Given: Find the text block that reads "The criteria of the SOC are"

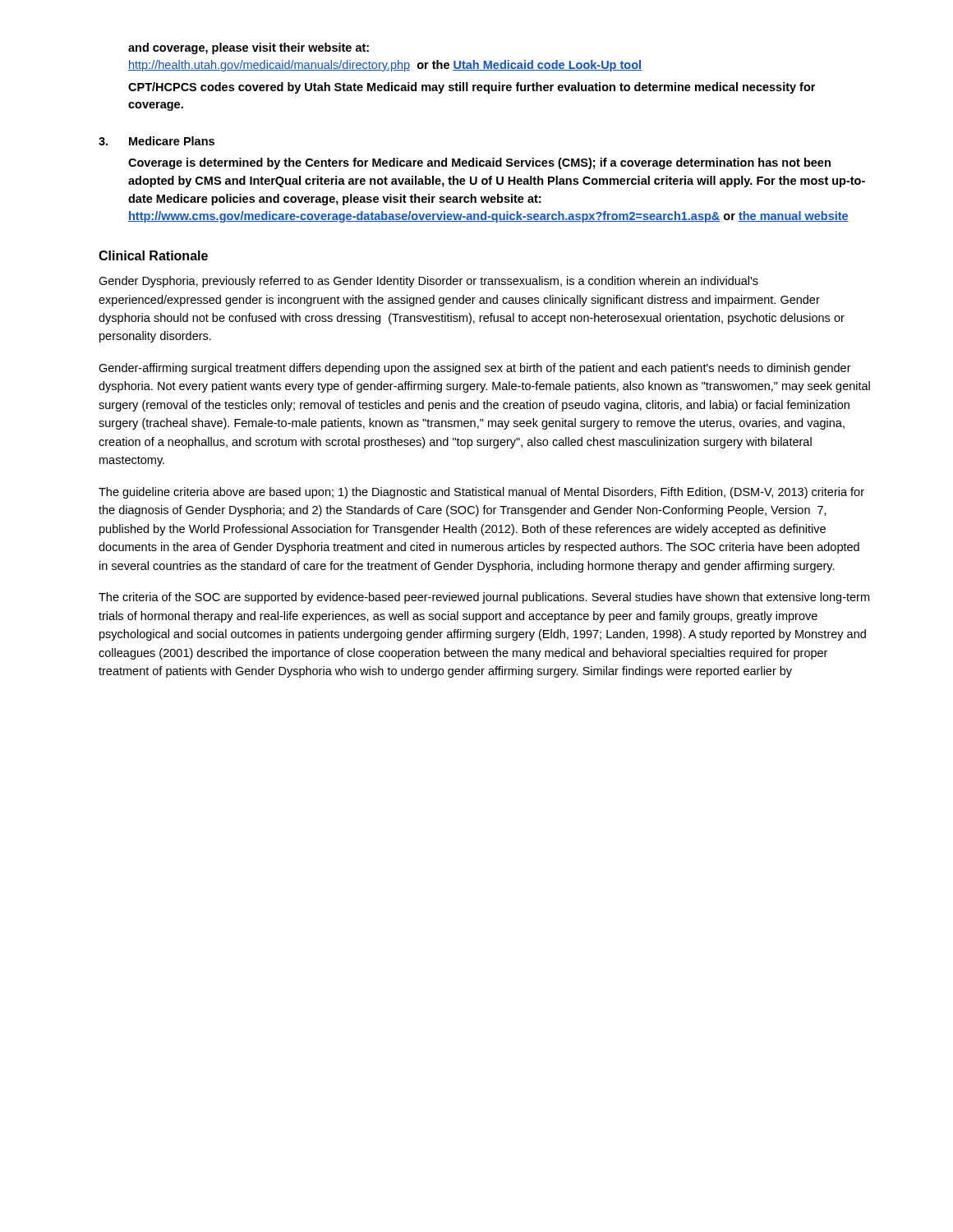Looking at the screenshot, I should point(484,634).
